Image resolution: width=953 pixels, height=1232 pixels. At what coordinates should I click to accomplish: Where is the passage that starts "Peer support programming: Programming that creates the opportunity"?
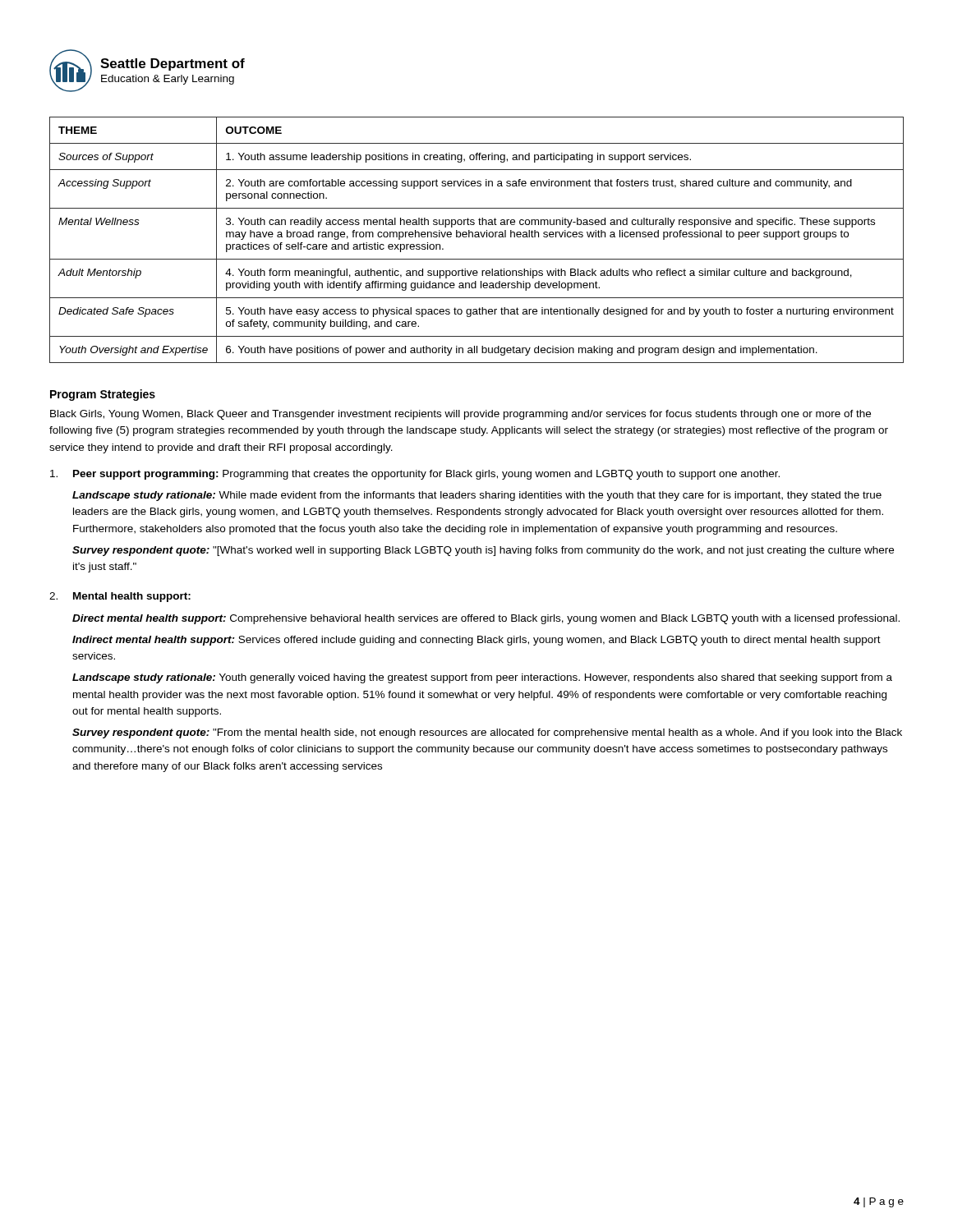tap(476, 520)
